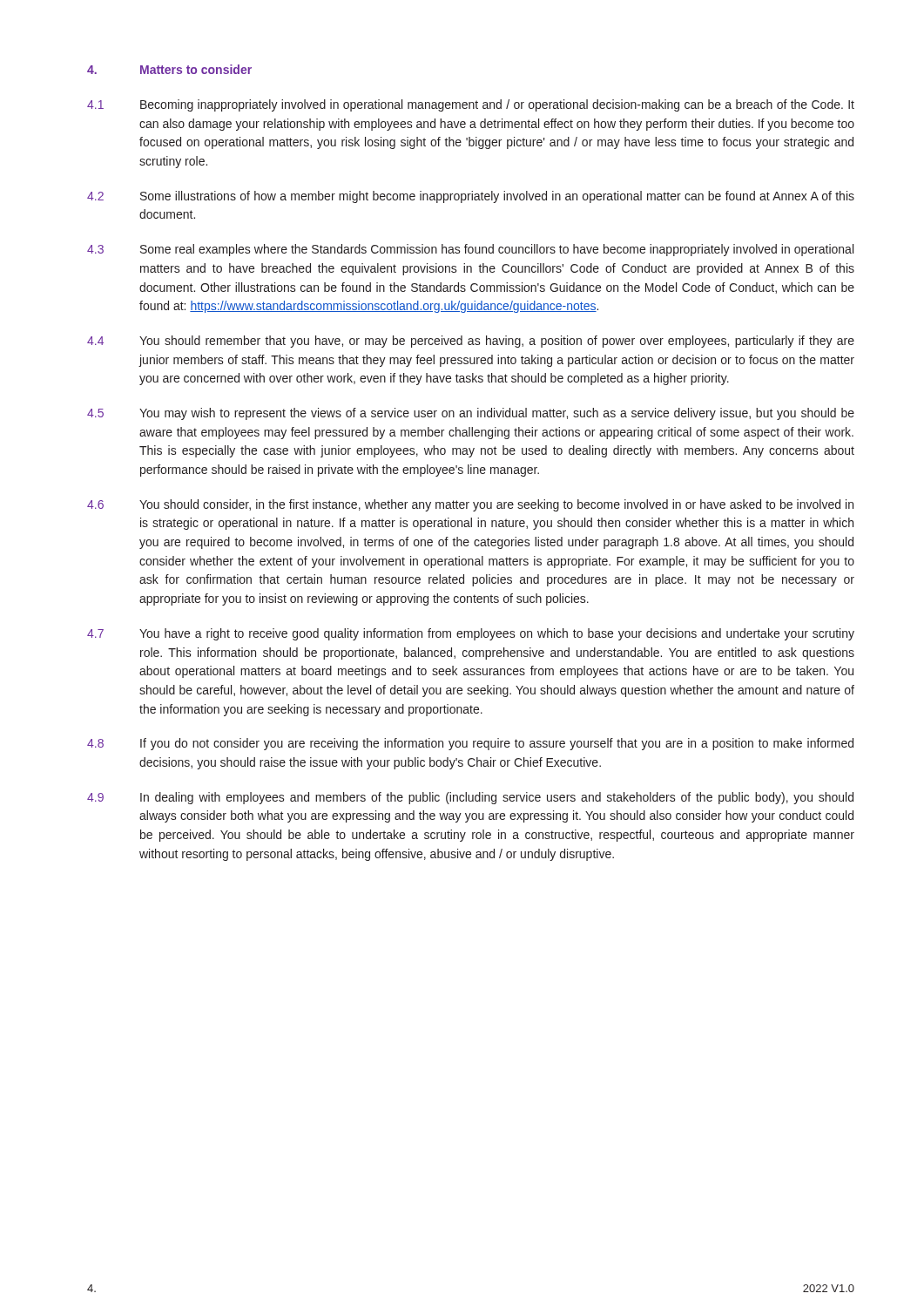Navigate to the text block starting "4. Matters to consider"

click(x=169, y=70)
